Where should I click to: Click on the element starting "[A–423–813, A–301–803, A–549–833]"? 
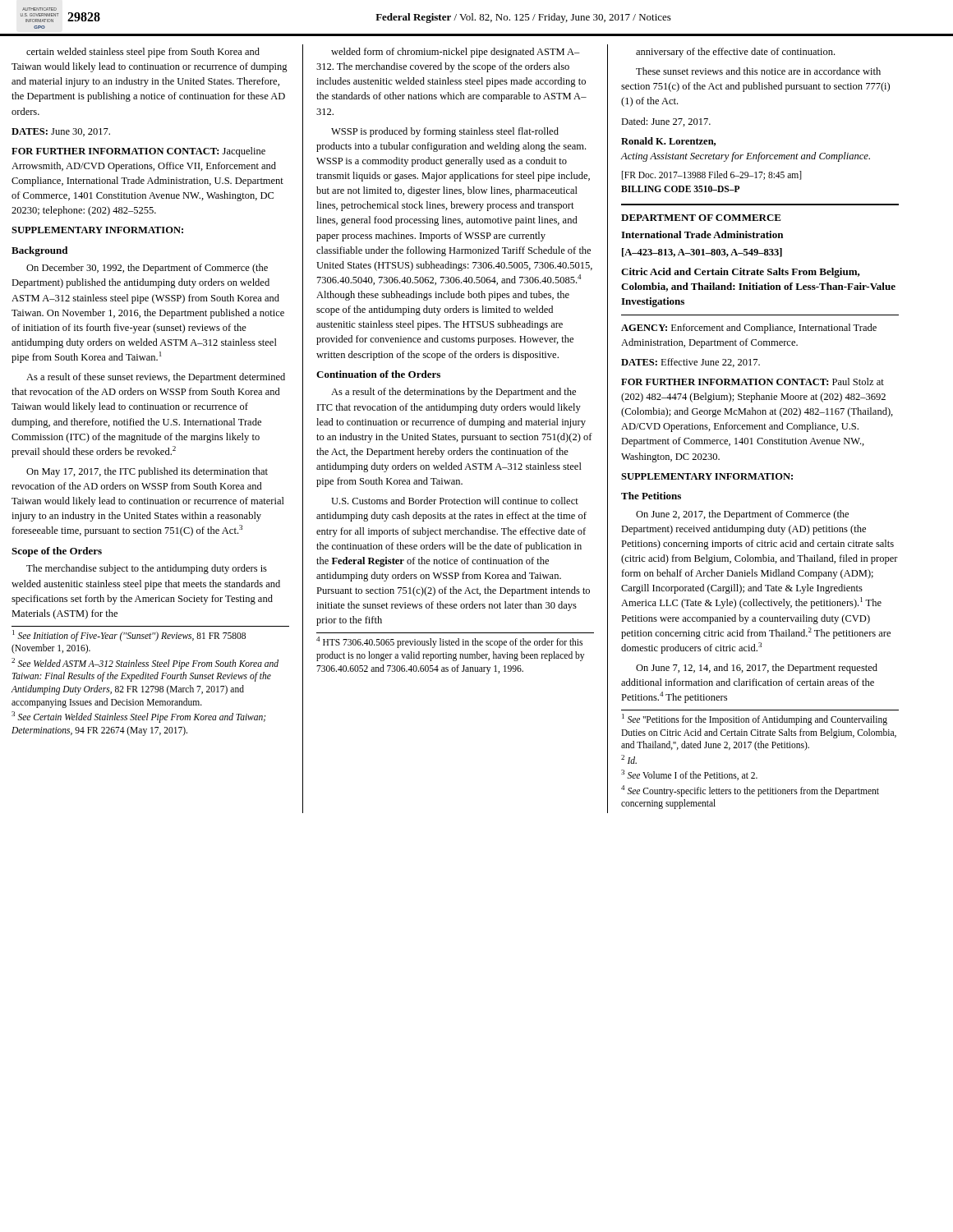point(702,252)
